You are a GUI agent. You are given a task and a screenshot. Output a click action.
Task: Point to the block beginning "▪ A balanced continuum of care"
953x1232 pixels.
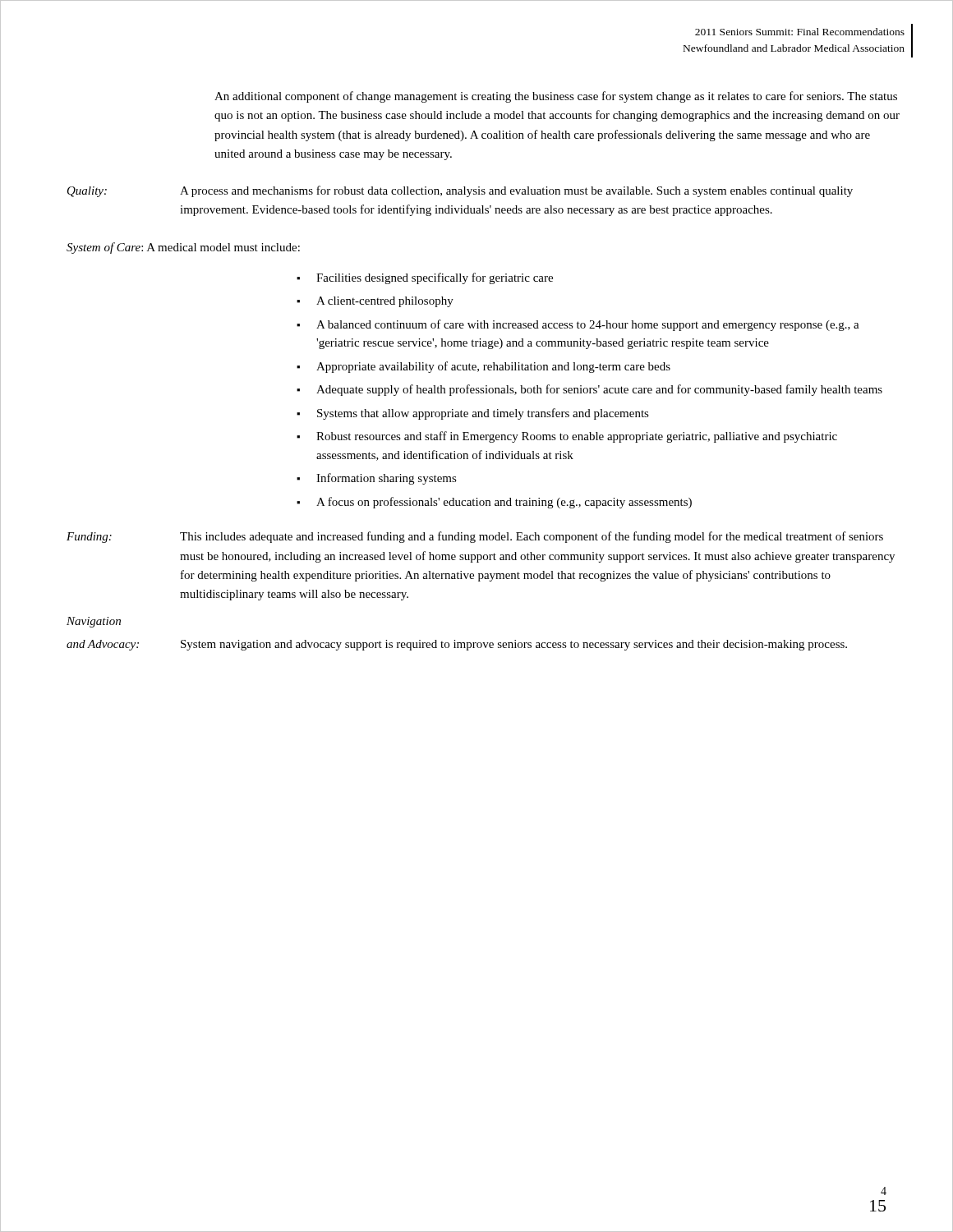pos(600,334)
